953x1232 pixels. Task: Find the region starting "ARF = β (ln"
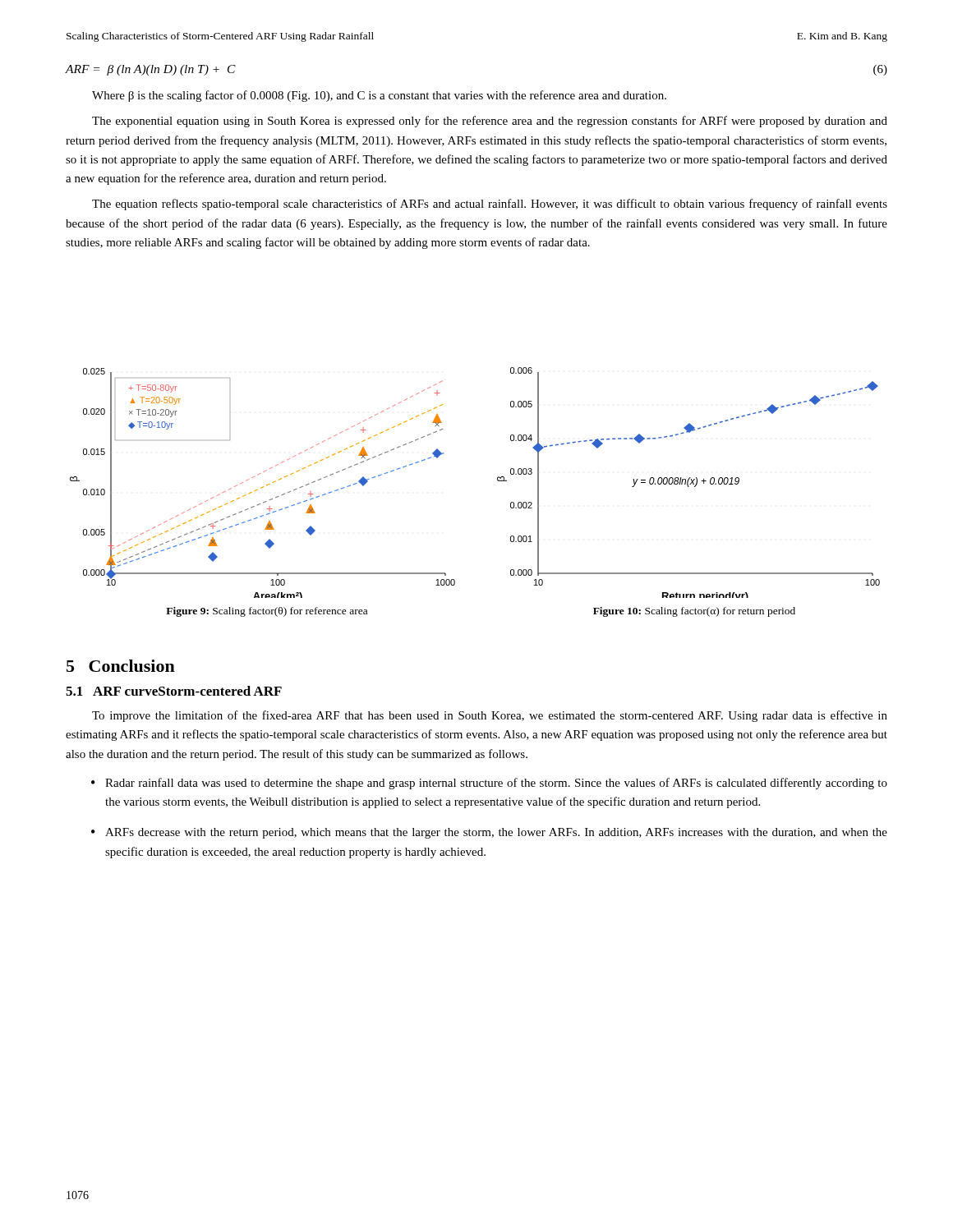(x=152, y=70)
